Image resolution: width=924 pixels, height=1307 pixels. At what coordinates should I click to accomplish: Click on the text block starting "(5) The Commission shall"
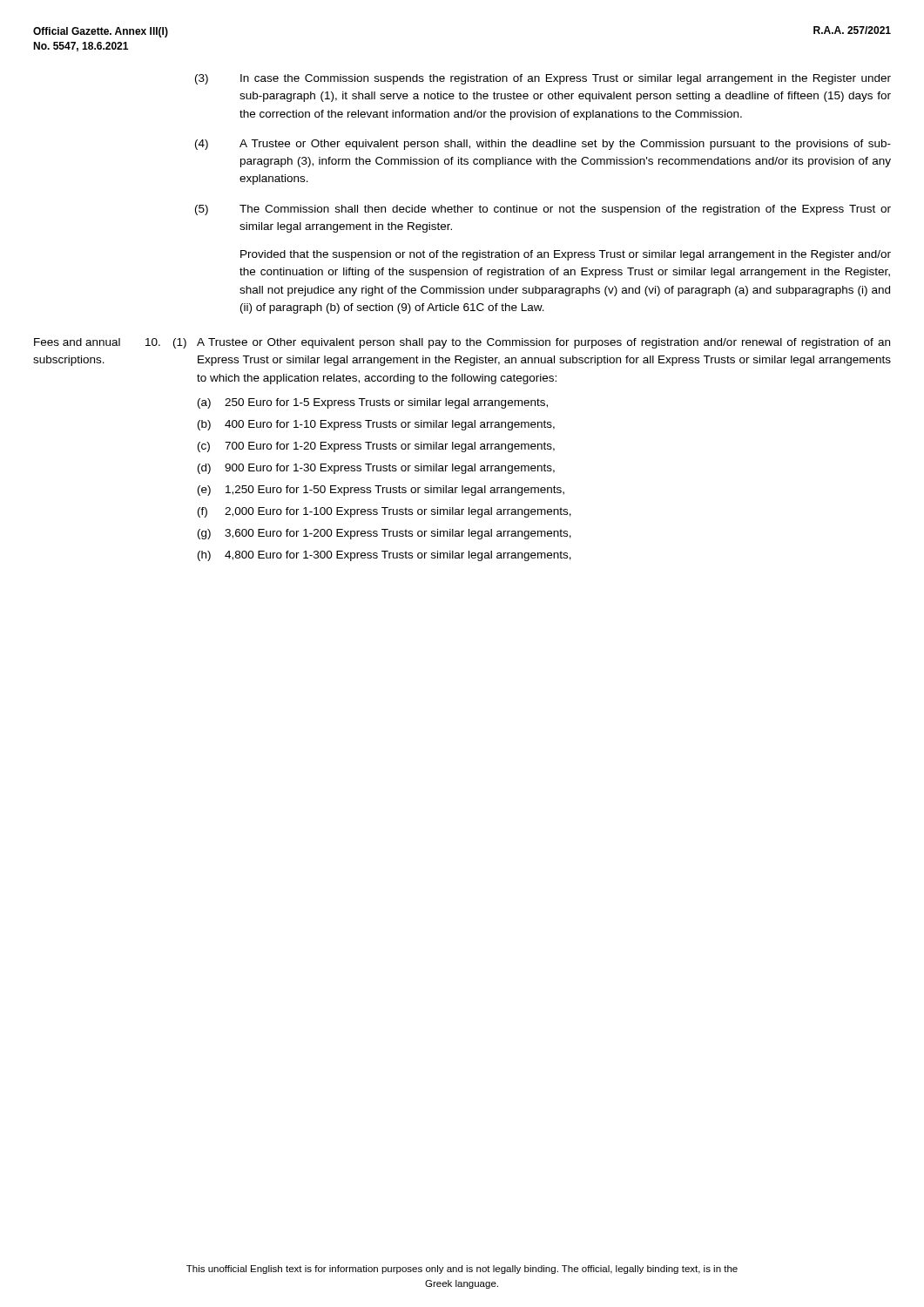pos(462,218)
